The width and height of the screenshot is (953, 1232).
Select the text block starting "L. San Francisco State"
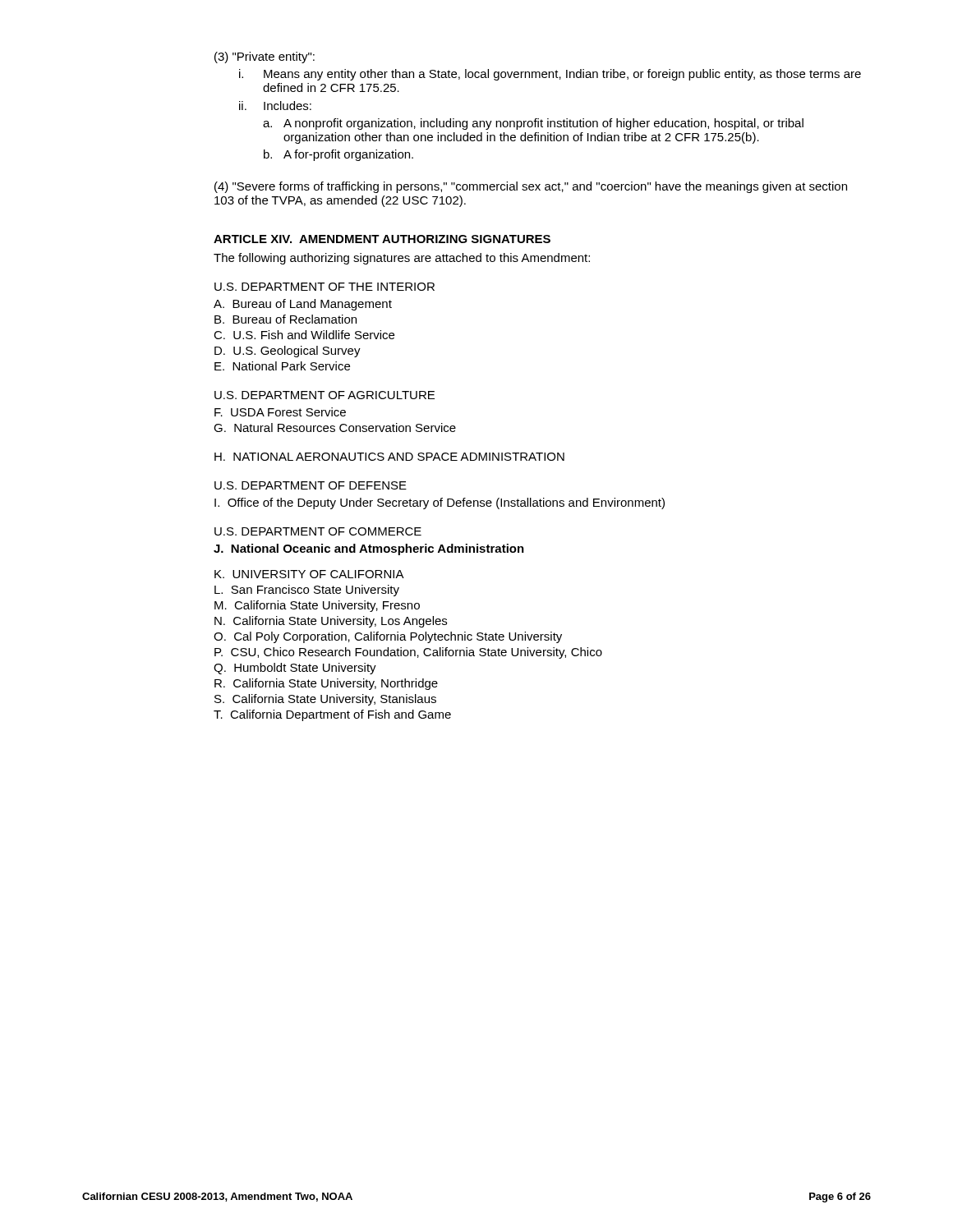306,589
